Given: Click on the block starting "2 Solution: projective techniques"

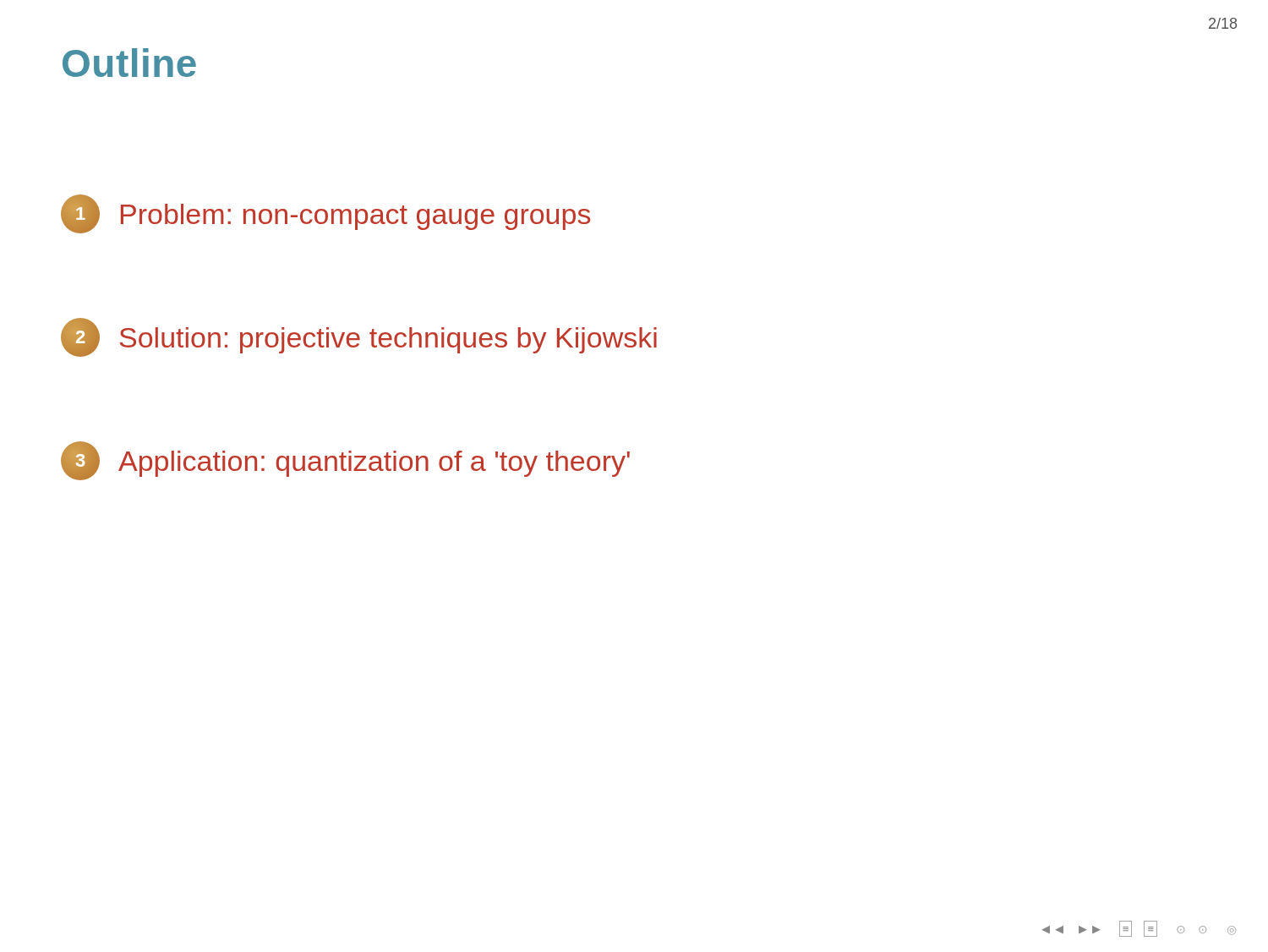Looking at the screenshot, I should point(360,337).
